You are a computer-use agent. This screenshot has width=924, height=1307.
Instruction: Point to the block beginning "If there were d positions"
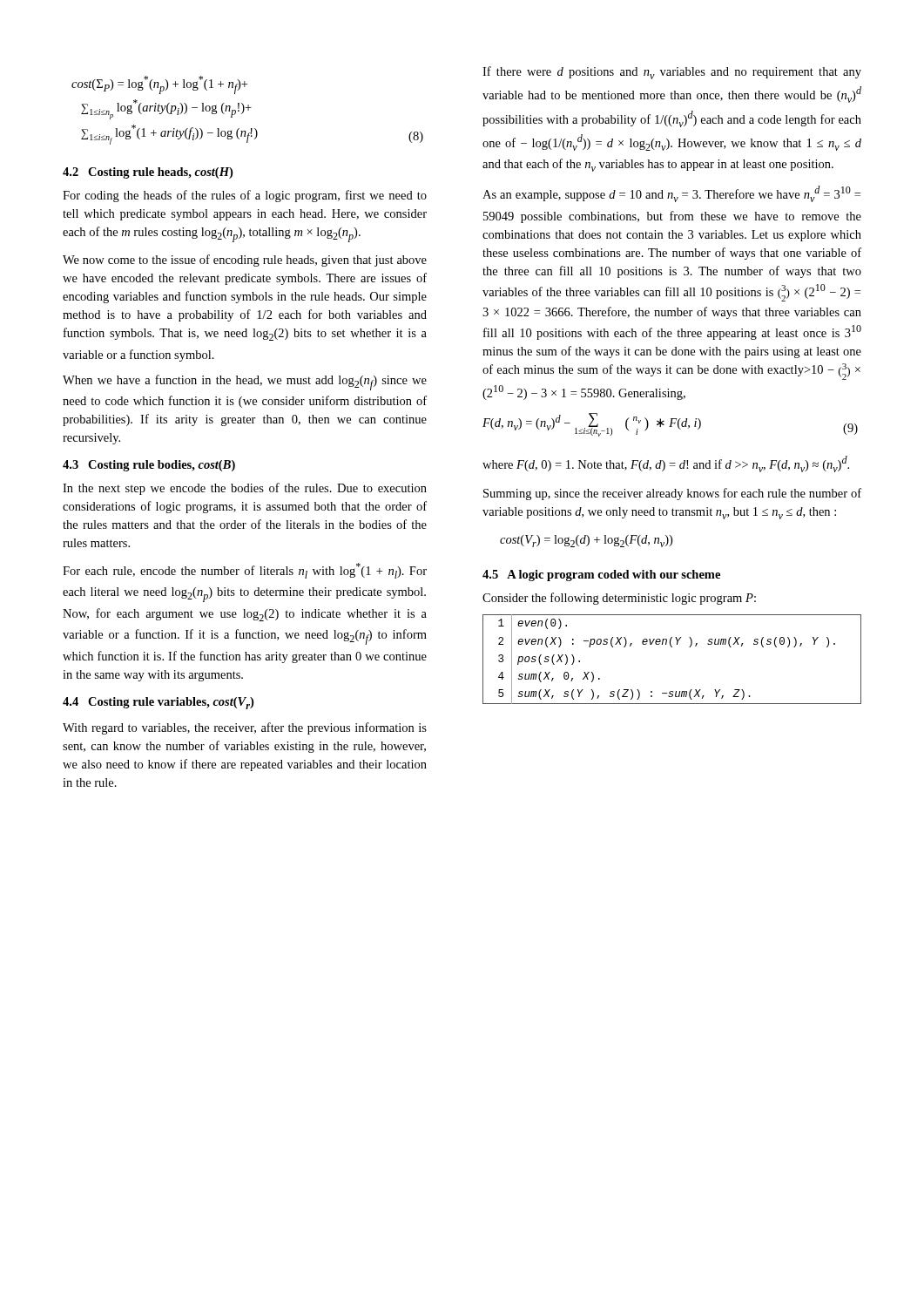point(672,233)
